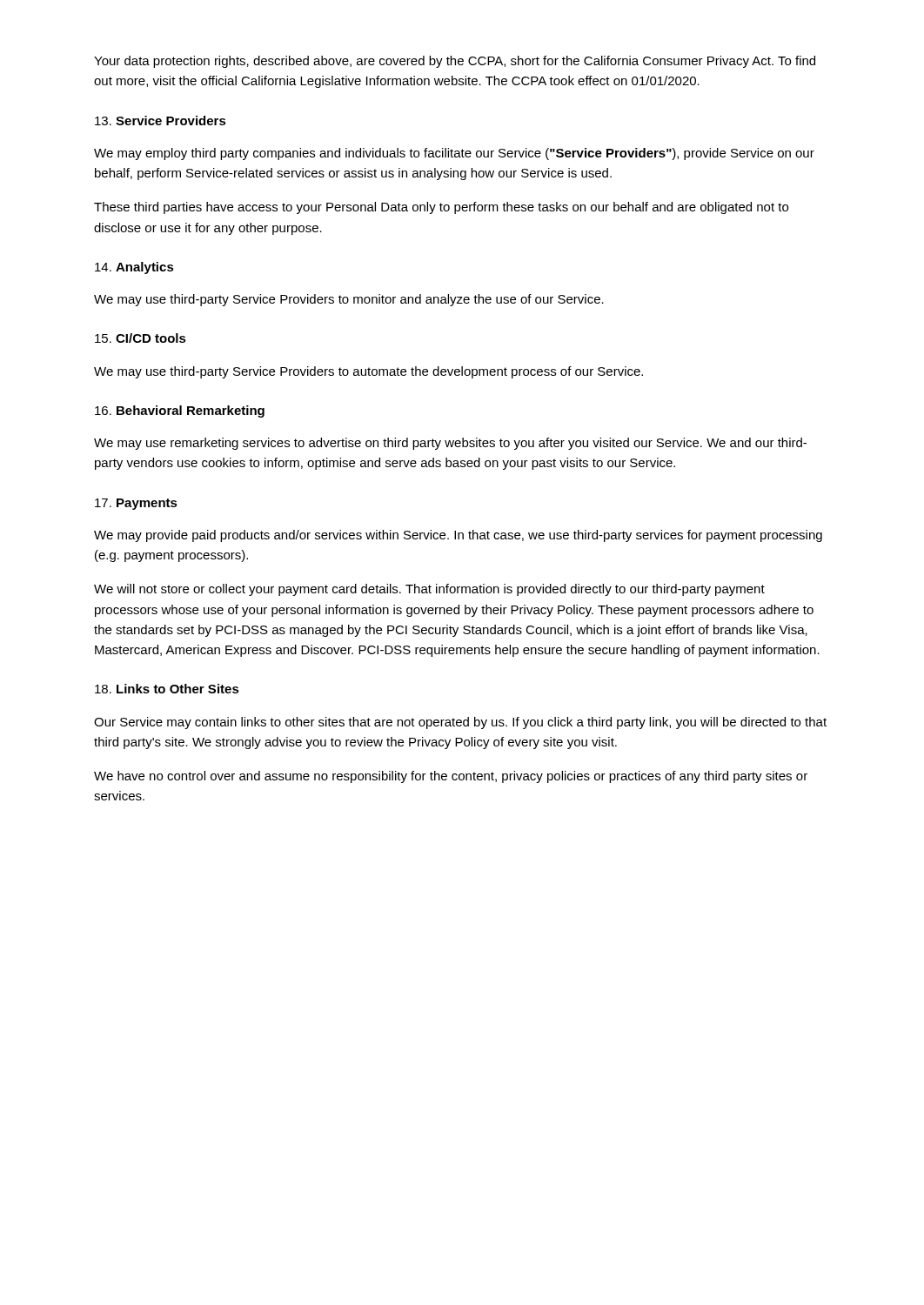Locate the section header containing "14. Analytics"
Image resolution: width=924 pixels, height=1305 pixels.
click(134, 266)
